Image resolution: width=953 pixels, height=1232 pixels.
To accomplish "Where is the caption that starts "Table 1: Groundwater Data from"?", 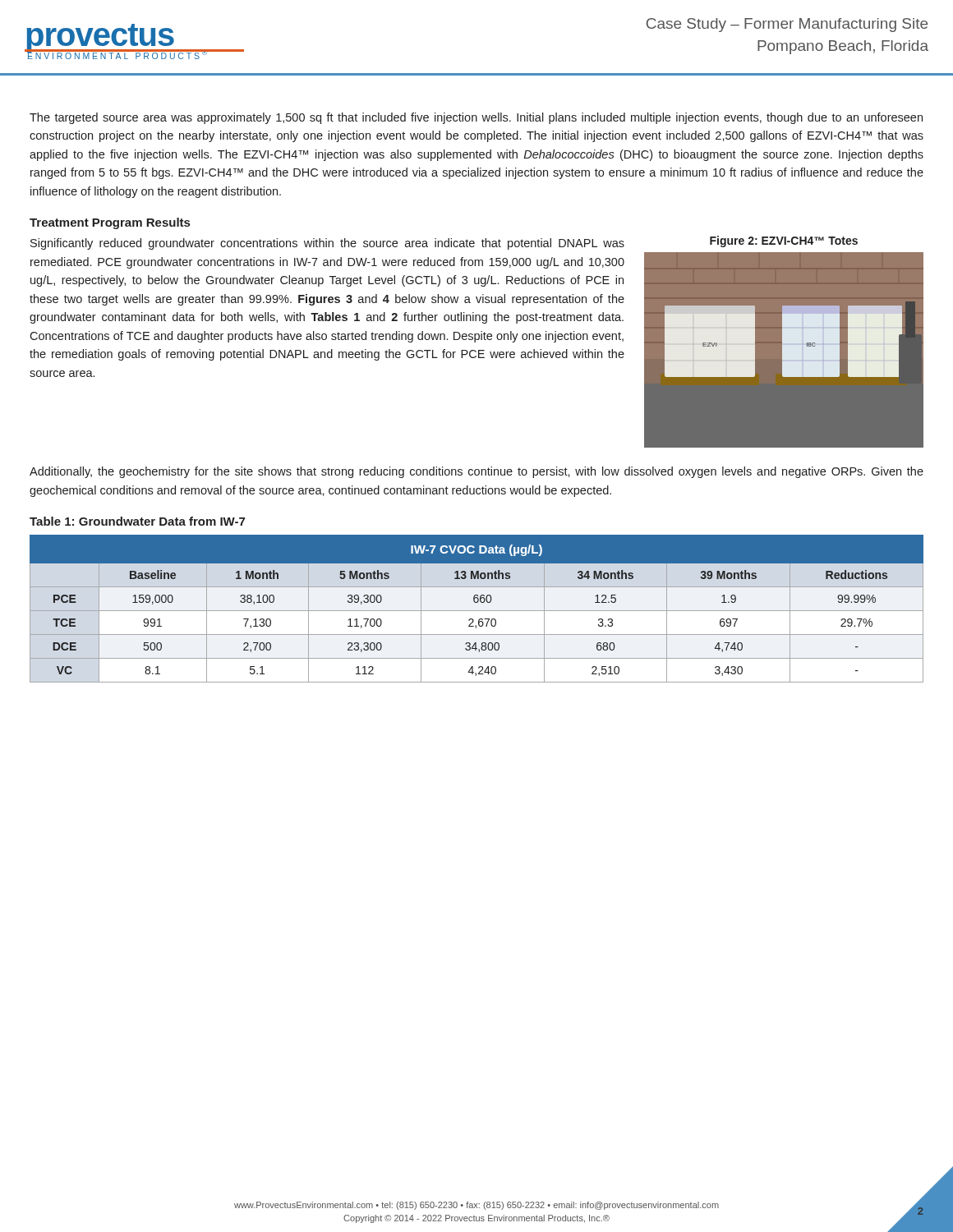I will pos(138,521).
